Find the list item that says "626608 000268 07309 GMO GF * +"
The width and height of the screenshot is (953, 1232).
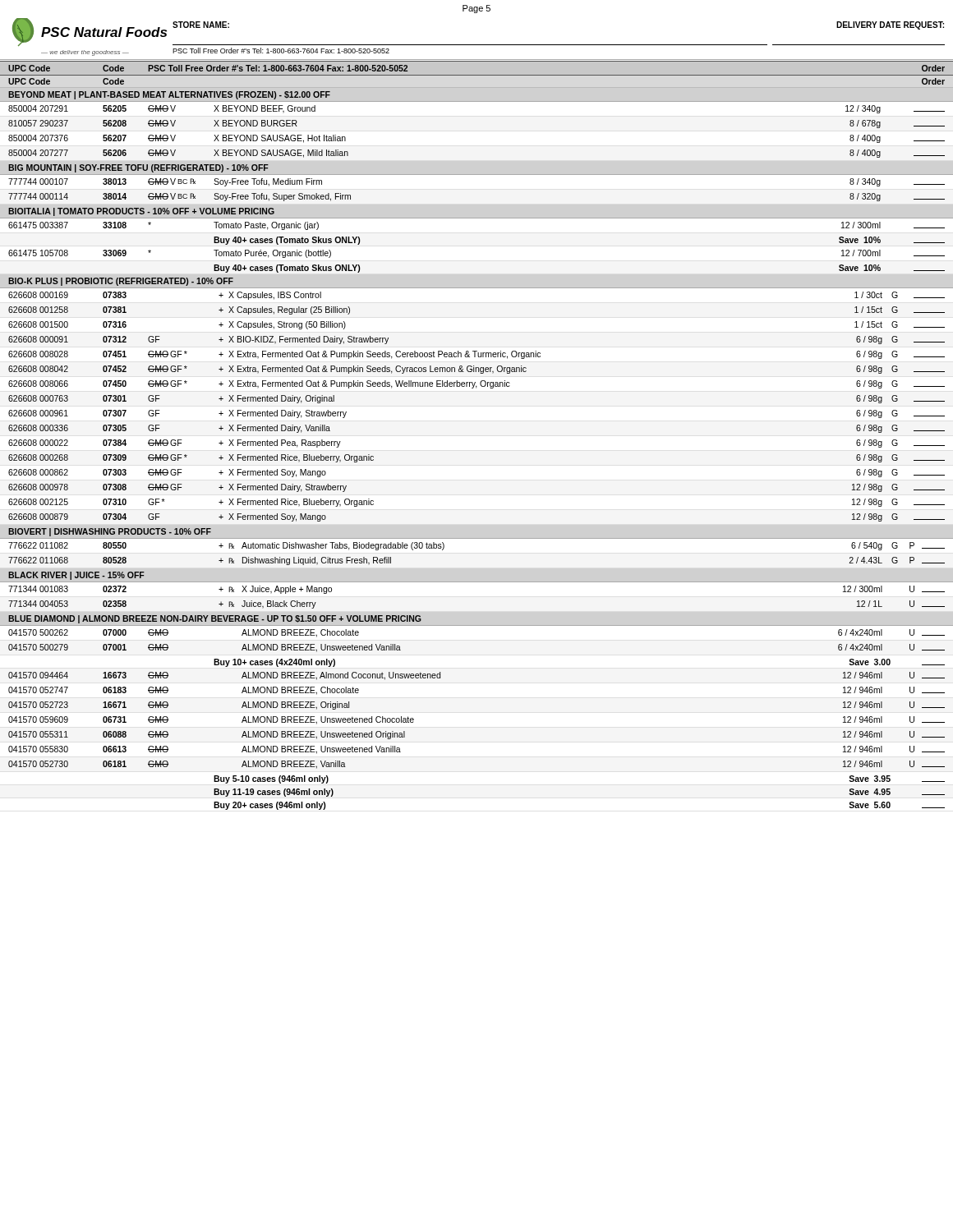click(x=44, y=458)
